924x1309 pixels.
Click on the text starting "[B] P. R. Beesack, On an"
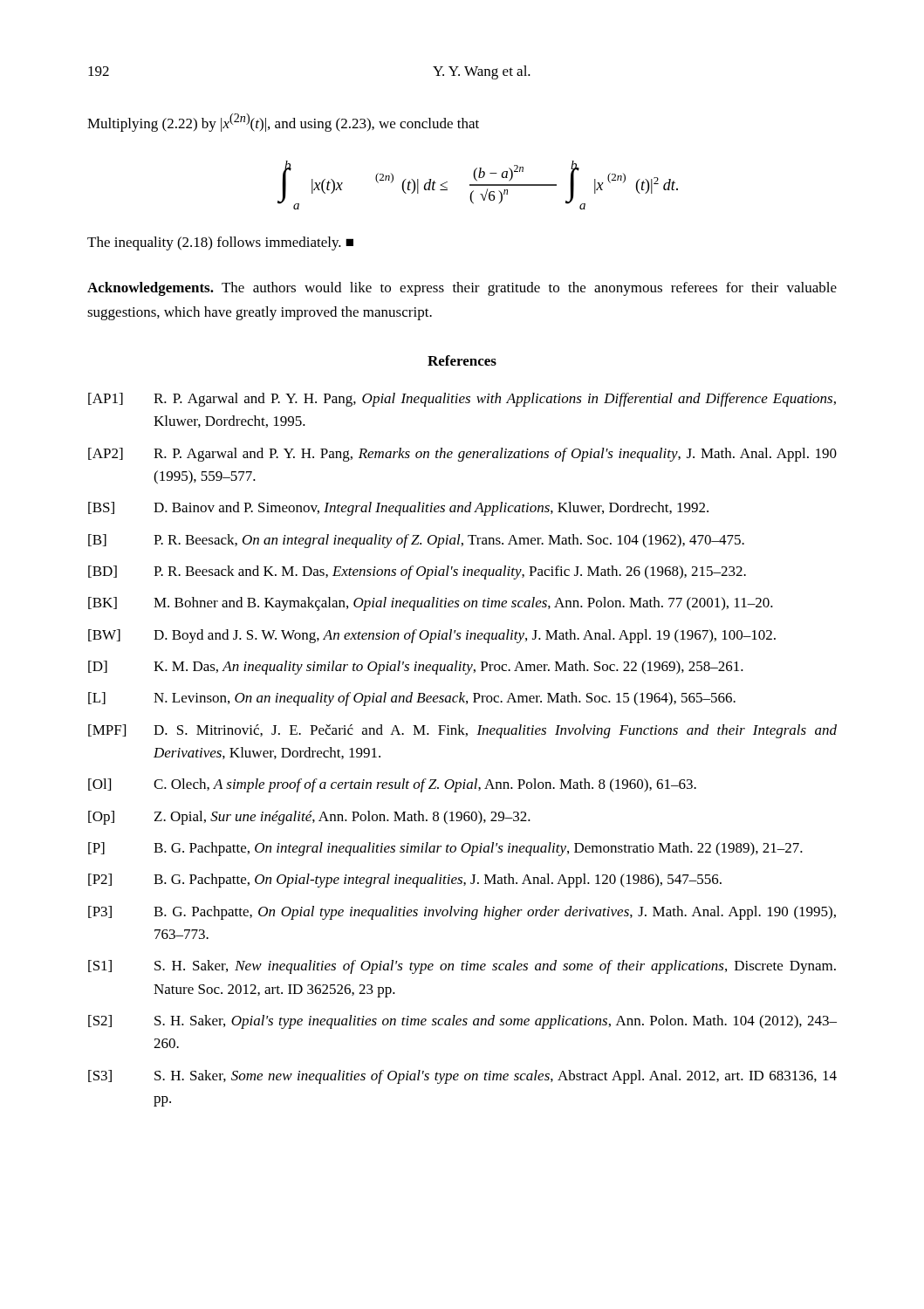coord(462,540)
